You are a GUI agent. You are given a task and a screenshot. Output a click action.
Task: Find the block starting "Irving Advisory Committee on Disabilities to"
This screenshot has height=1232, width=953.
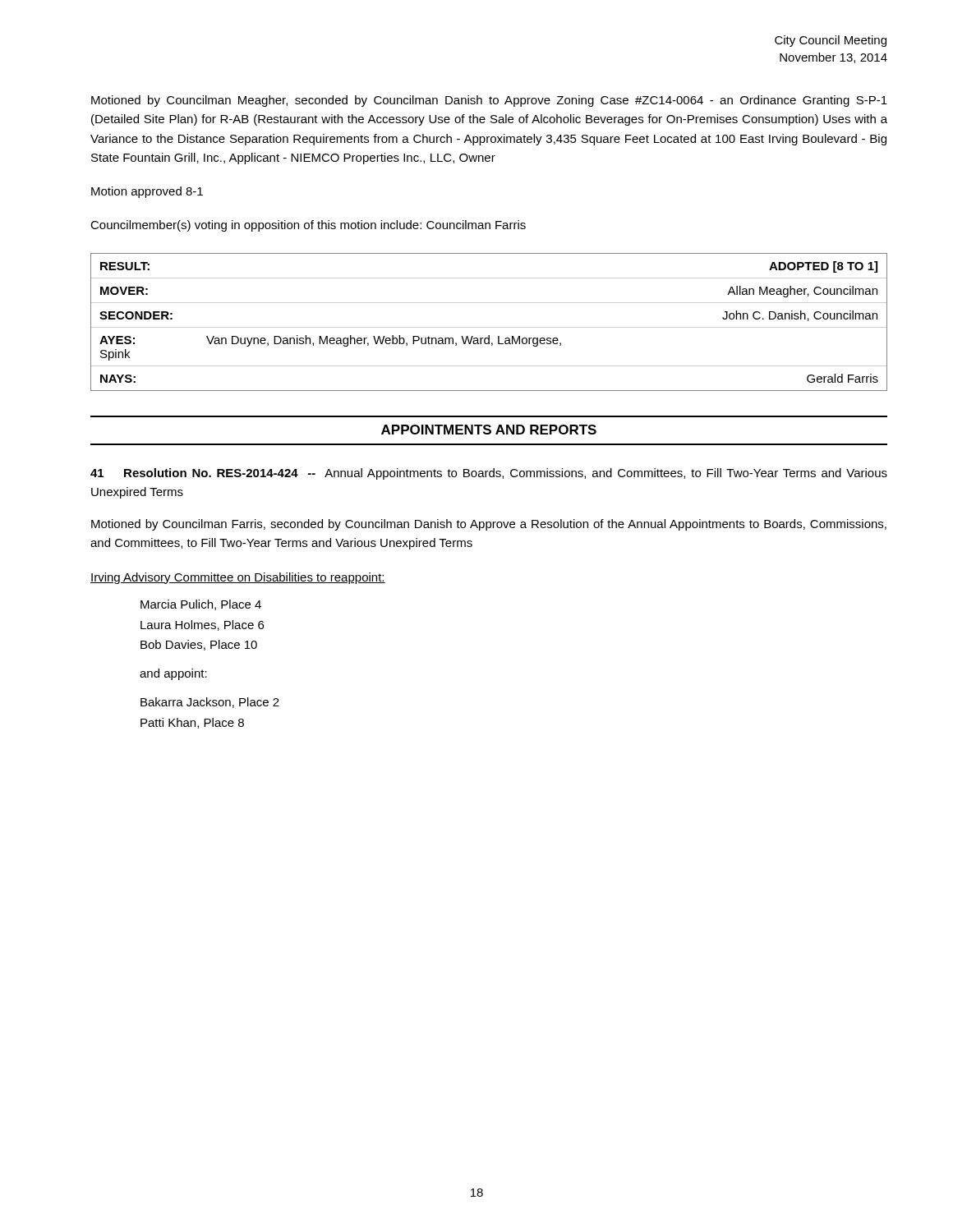pos(238,577)
